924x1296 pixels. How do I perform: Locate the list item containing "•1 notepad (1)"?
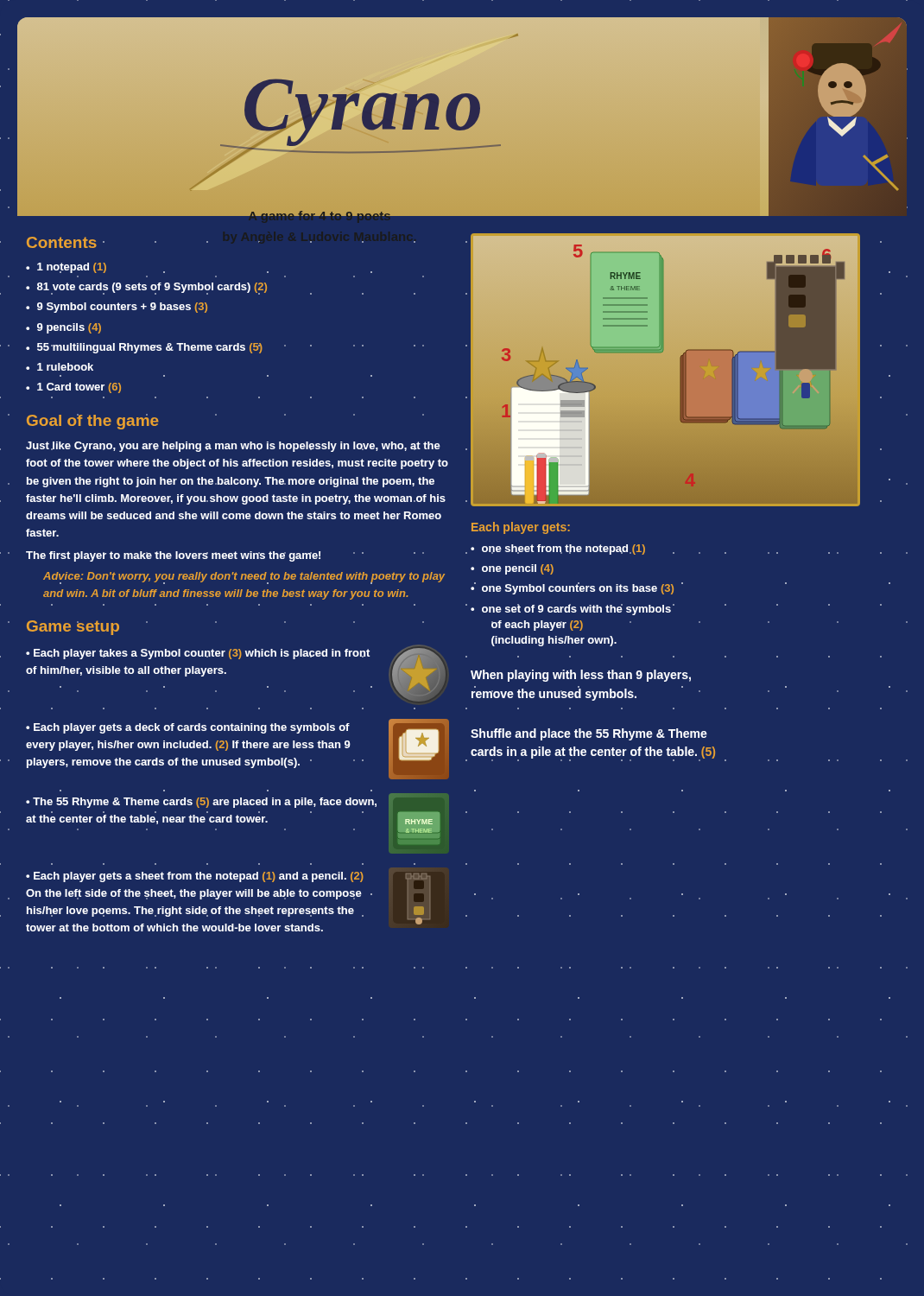pyautogui.click(x=66, y=267)
